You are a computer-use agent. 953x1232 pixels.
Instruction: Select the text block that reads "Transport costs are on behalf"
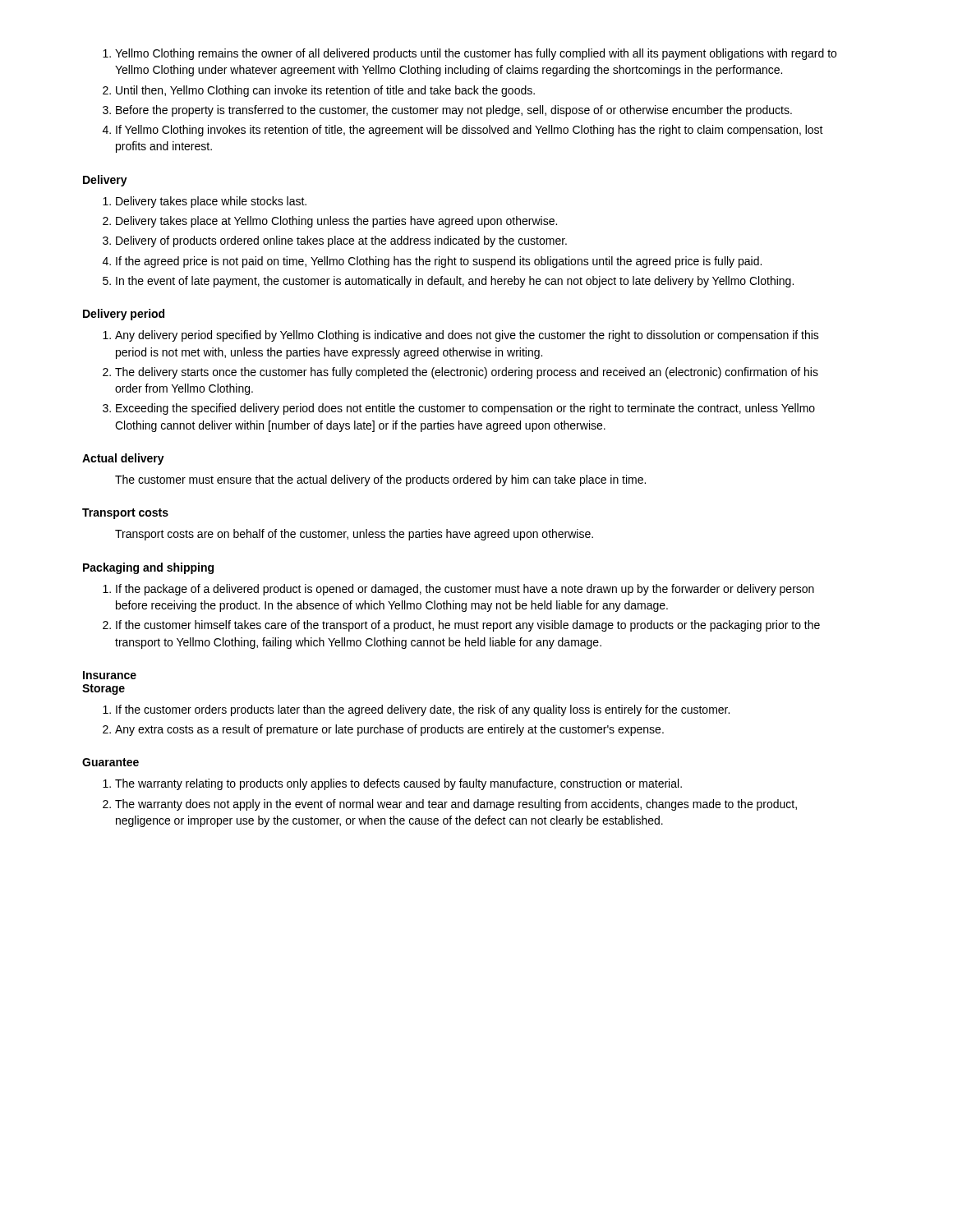point(355,534)
